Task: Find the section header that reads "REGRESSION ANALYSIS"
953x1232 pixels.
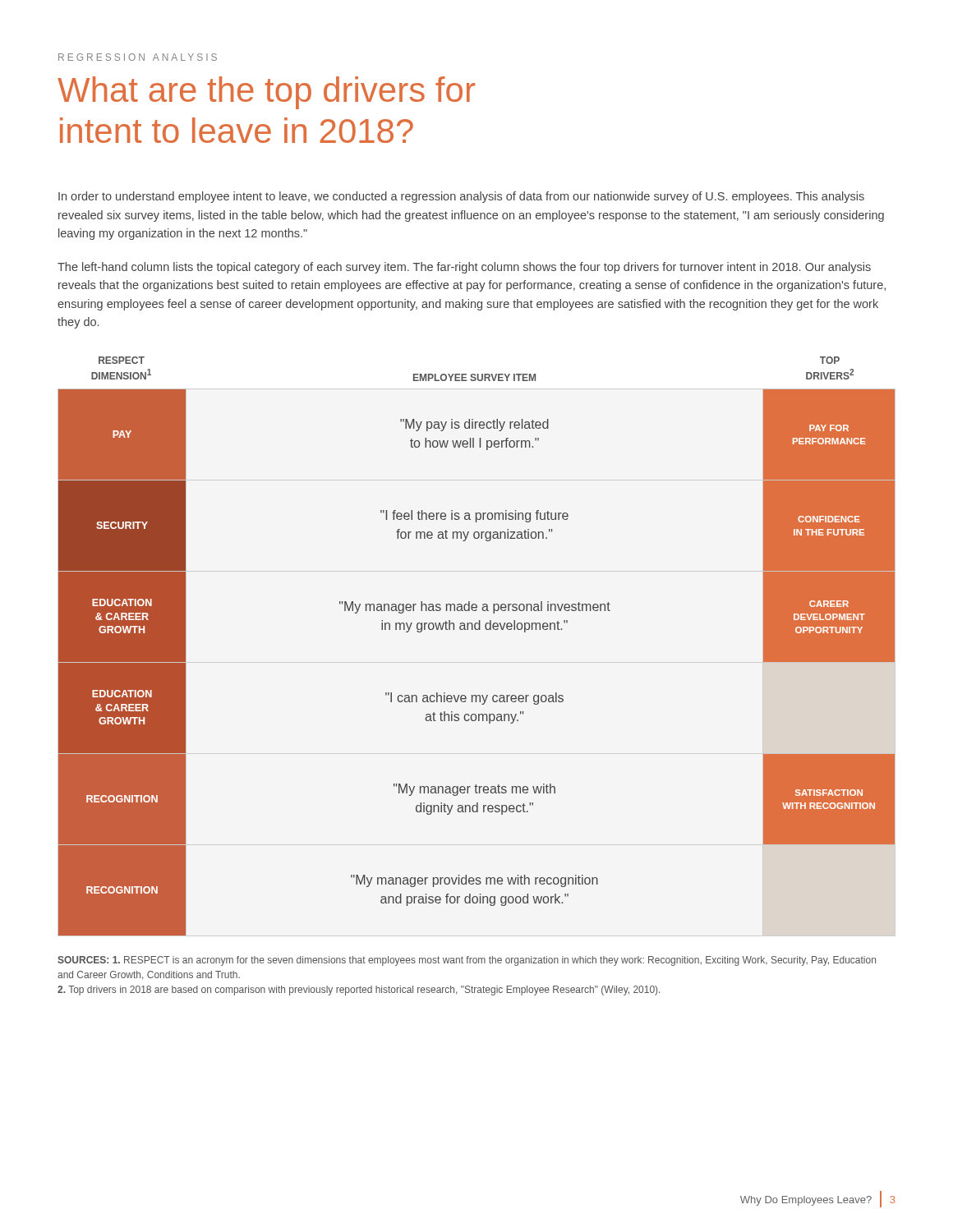Action: [x=139, y=57]
